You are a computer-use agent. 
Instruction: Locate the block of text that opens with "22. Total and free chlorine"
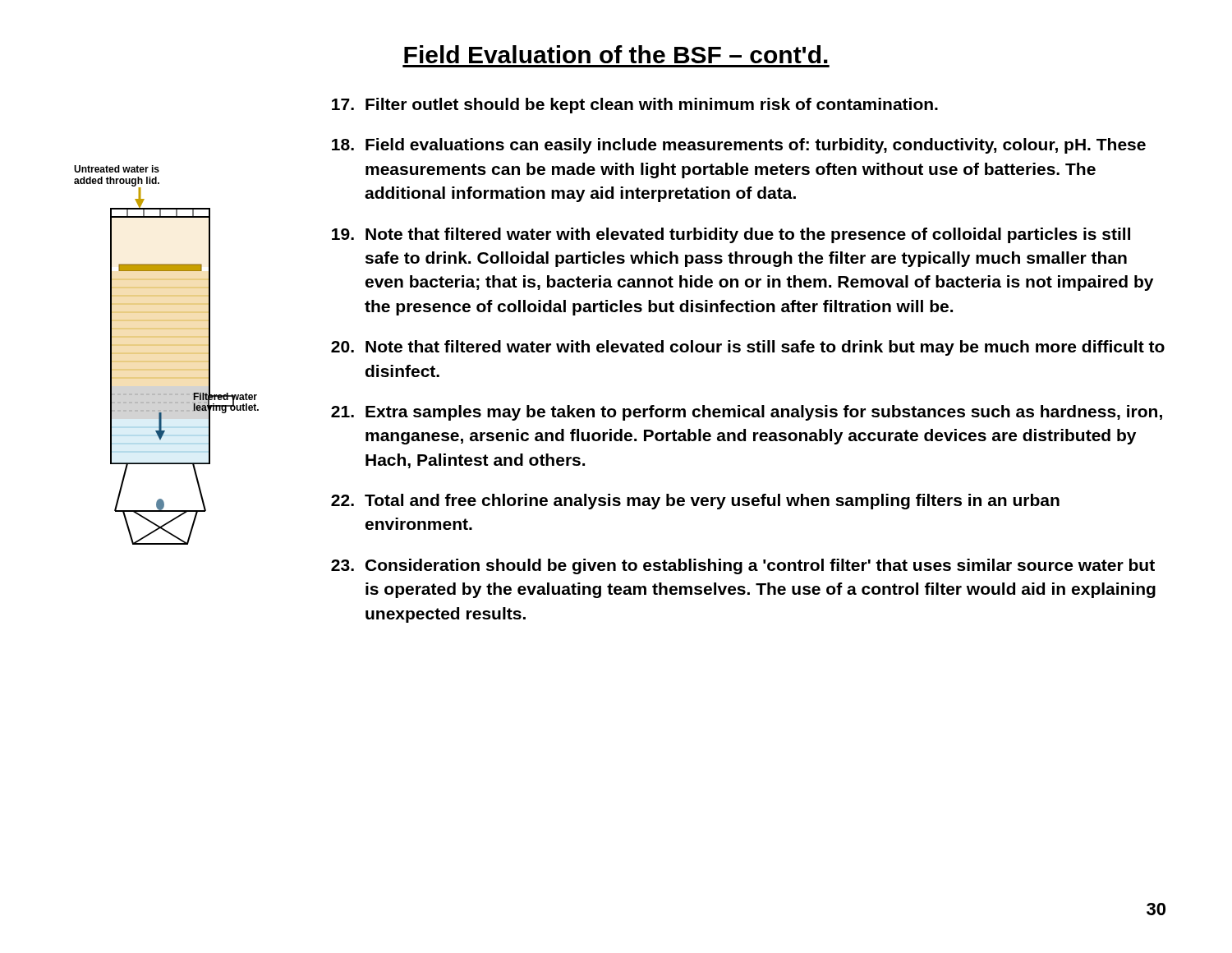pos(735,512)
